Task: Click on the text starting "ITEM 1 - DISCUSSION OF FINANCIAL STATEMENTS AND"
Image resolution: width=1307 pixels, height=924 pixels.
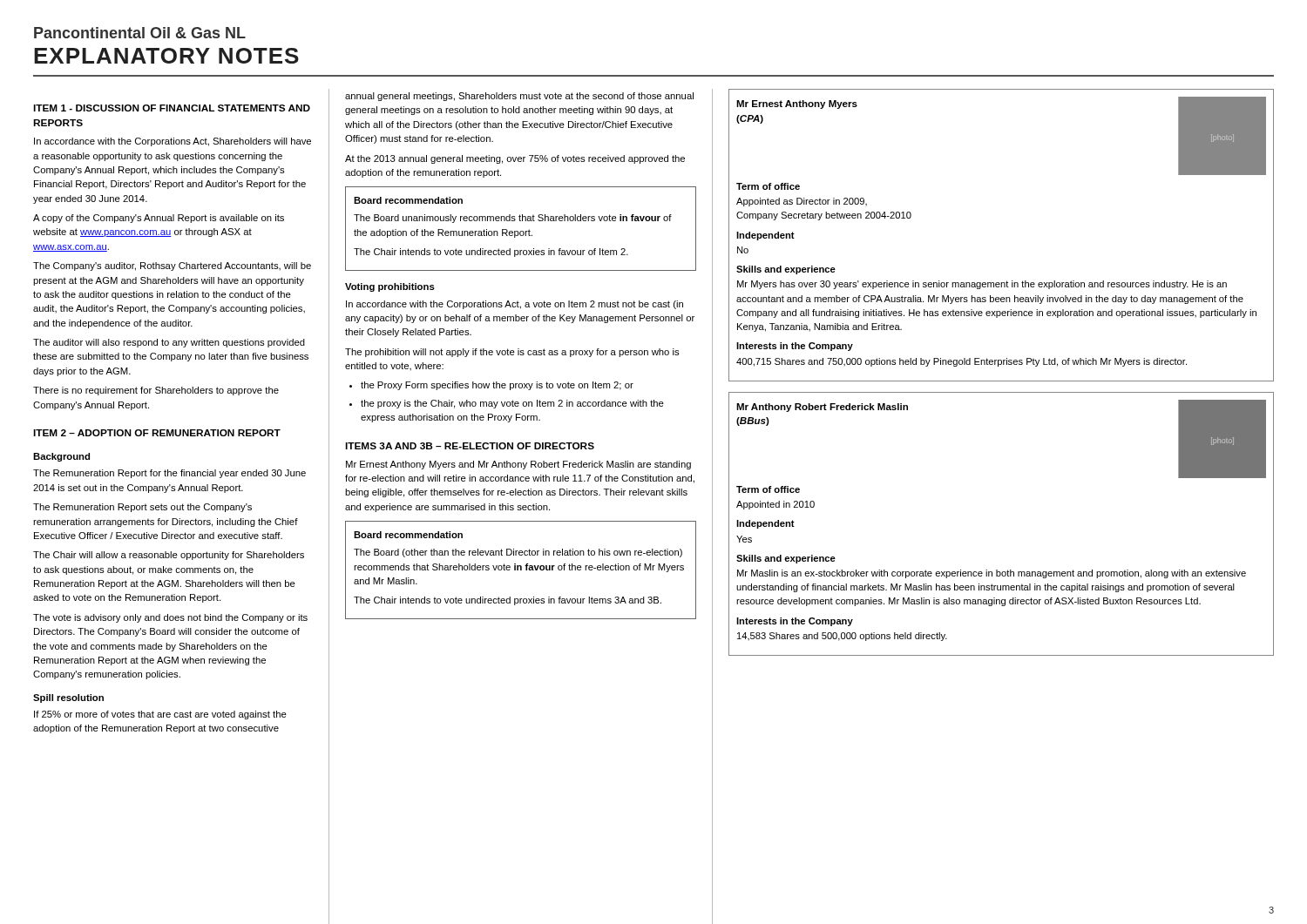Action: click(x=172, y=115)
